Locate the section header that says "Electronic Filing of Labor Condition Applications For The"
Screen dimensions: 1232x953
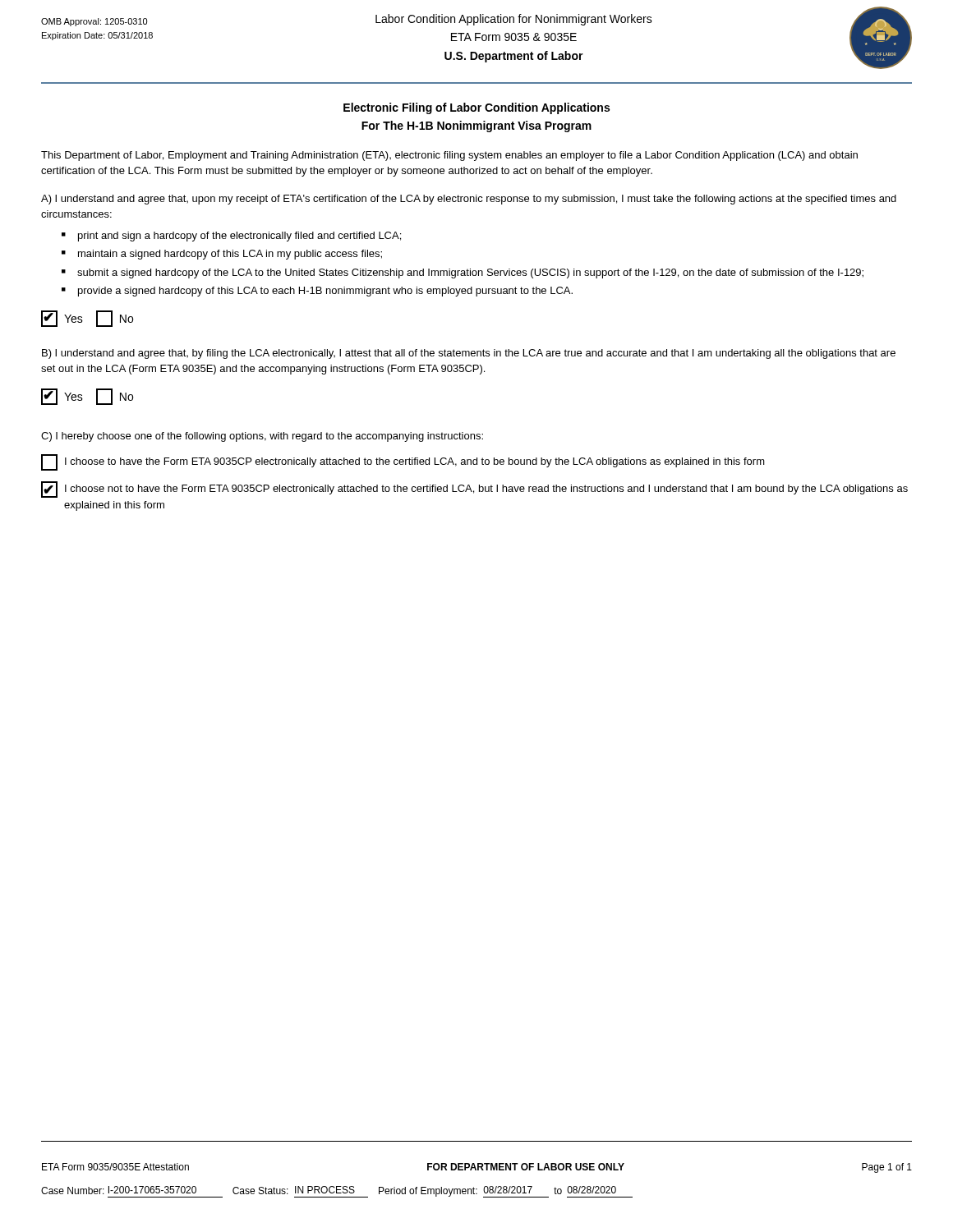pyautogui.click(x=476, y=117)
